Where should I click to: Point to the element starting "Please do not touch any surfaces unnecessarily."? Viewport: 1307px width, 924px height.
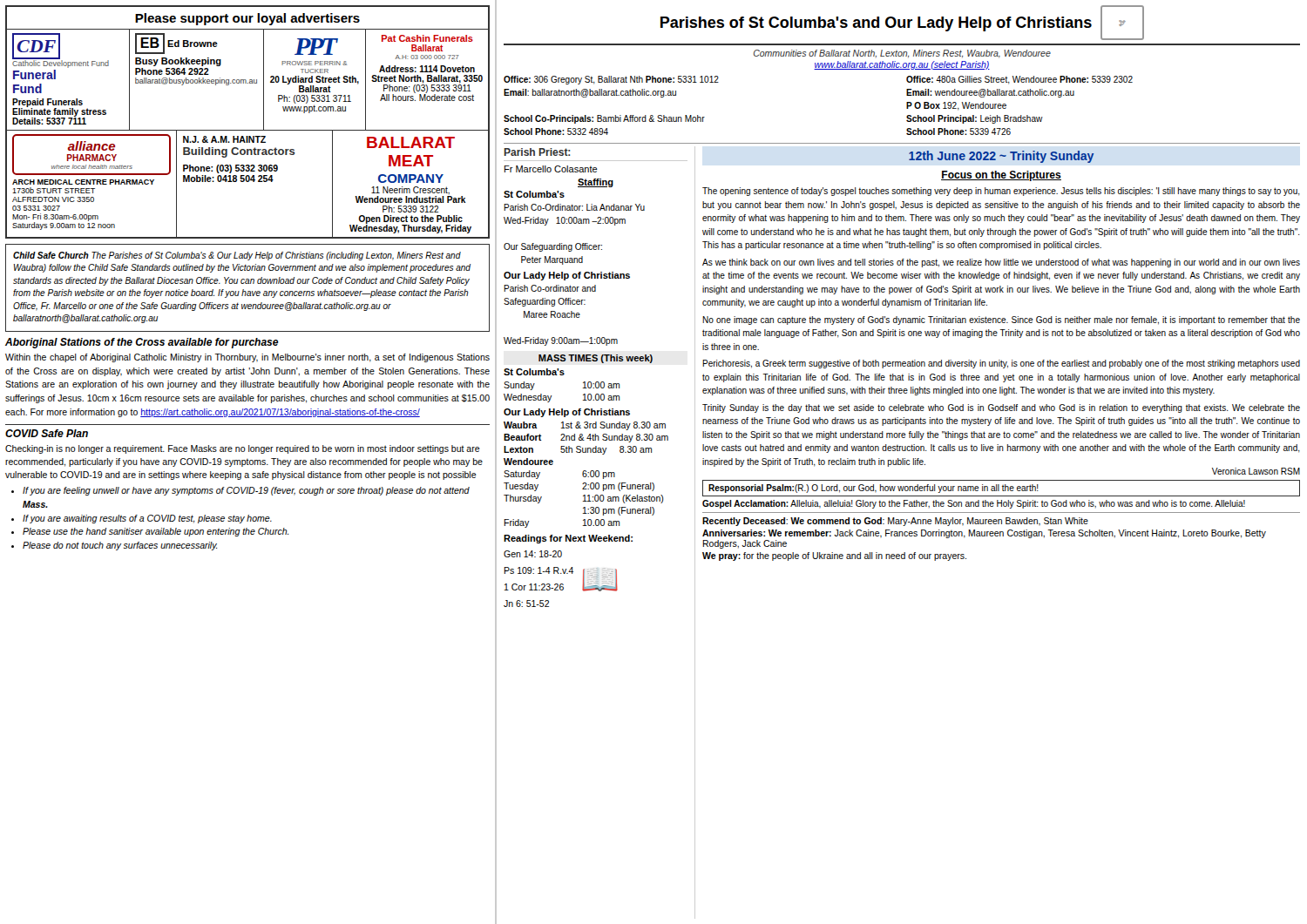[120, 545]
